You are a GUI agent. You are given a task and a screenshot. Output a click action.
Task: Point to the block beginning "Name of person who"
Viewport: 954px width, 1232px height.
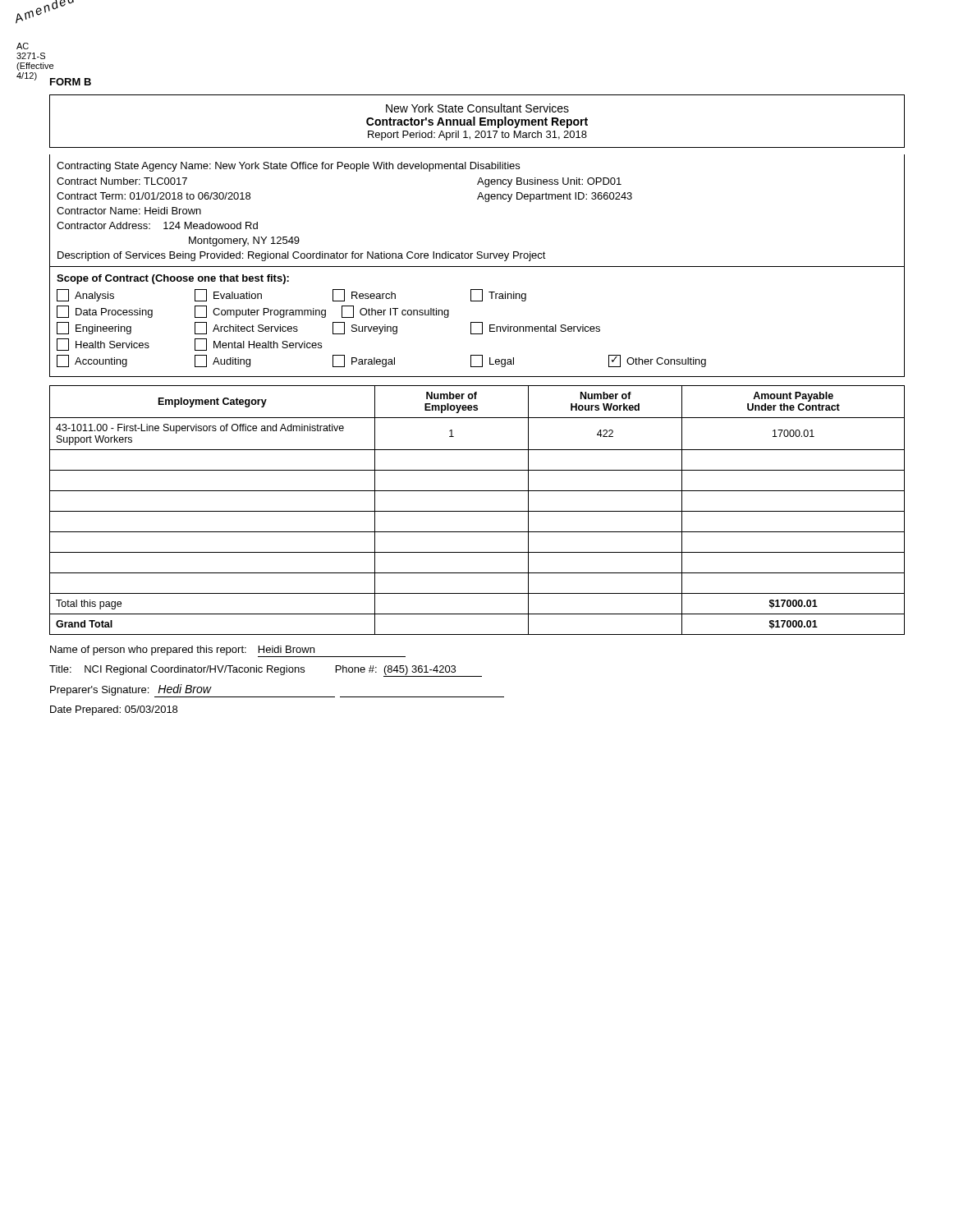pos(227,650)
